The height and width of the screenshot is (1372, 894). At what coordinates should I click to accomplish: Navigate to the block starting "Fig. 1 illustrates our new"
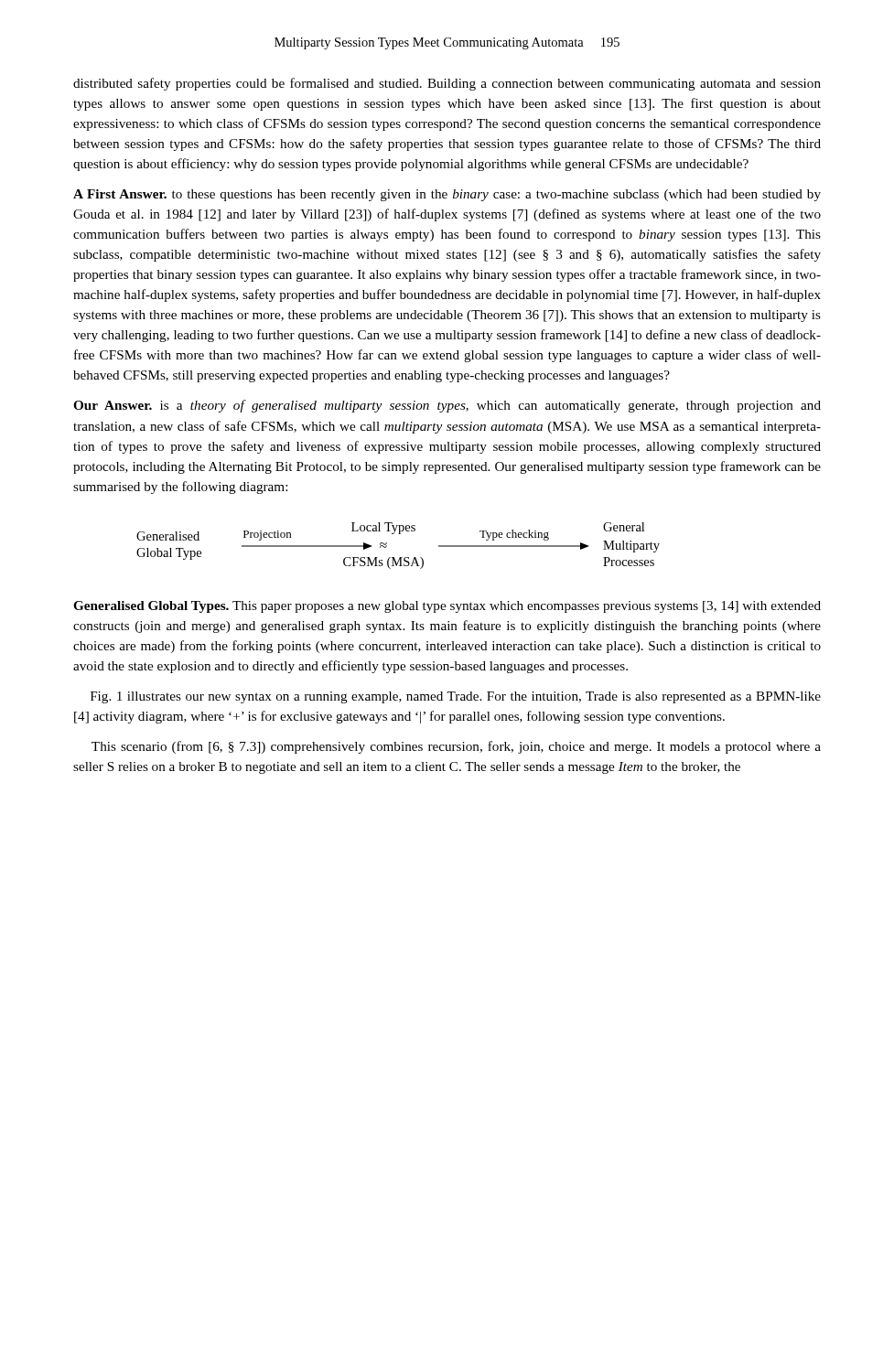click(447, 705)
